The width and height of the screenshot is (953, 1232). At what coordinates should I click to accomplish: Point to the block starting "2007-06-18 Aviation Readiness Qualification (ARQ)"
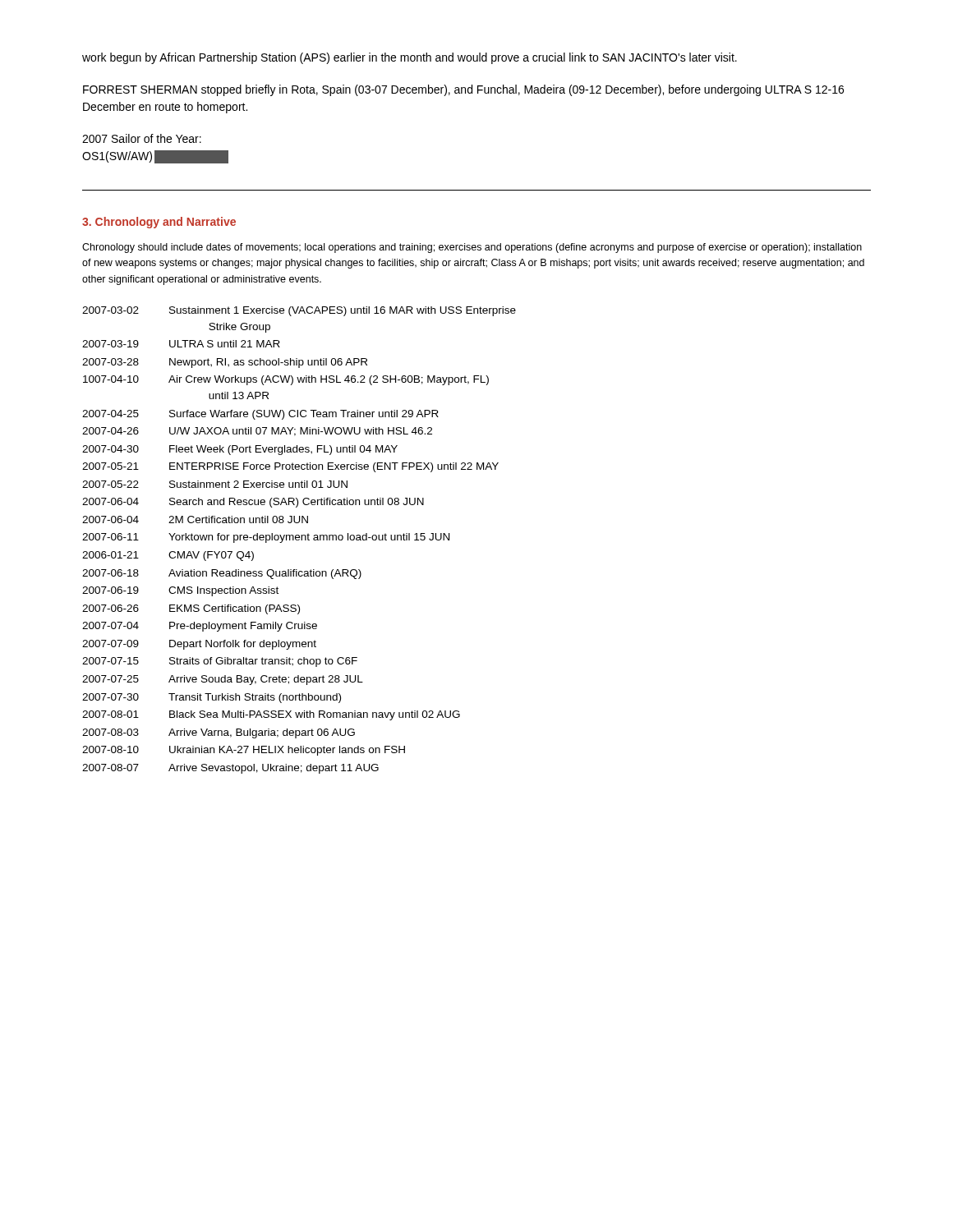click(222, 574)
